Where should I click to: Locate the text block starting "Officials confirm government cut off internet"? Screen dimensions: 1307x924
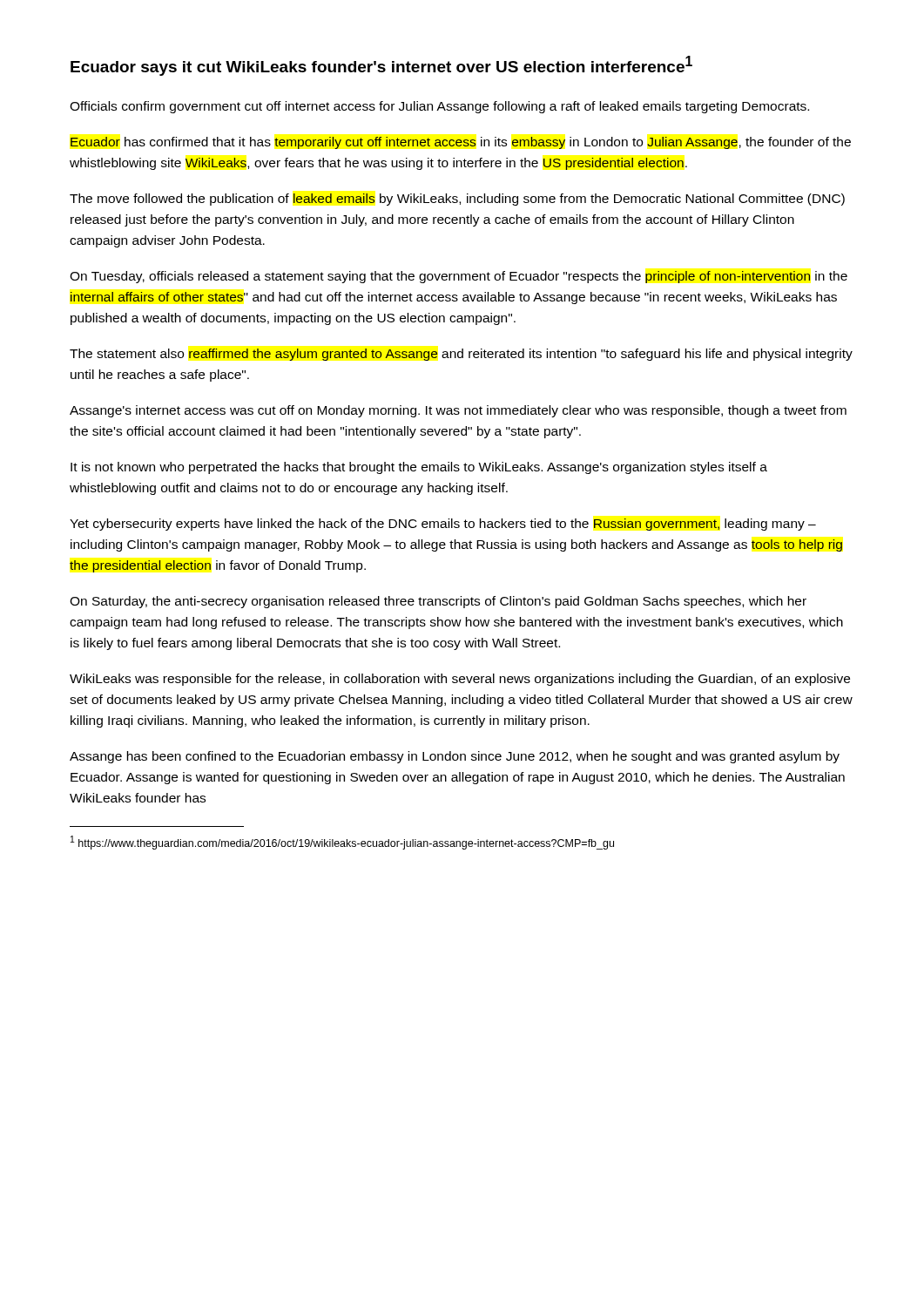462,106
